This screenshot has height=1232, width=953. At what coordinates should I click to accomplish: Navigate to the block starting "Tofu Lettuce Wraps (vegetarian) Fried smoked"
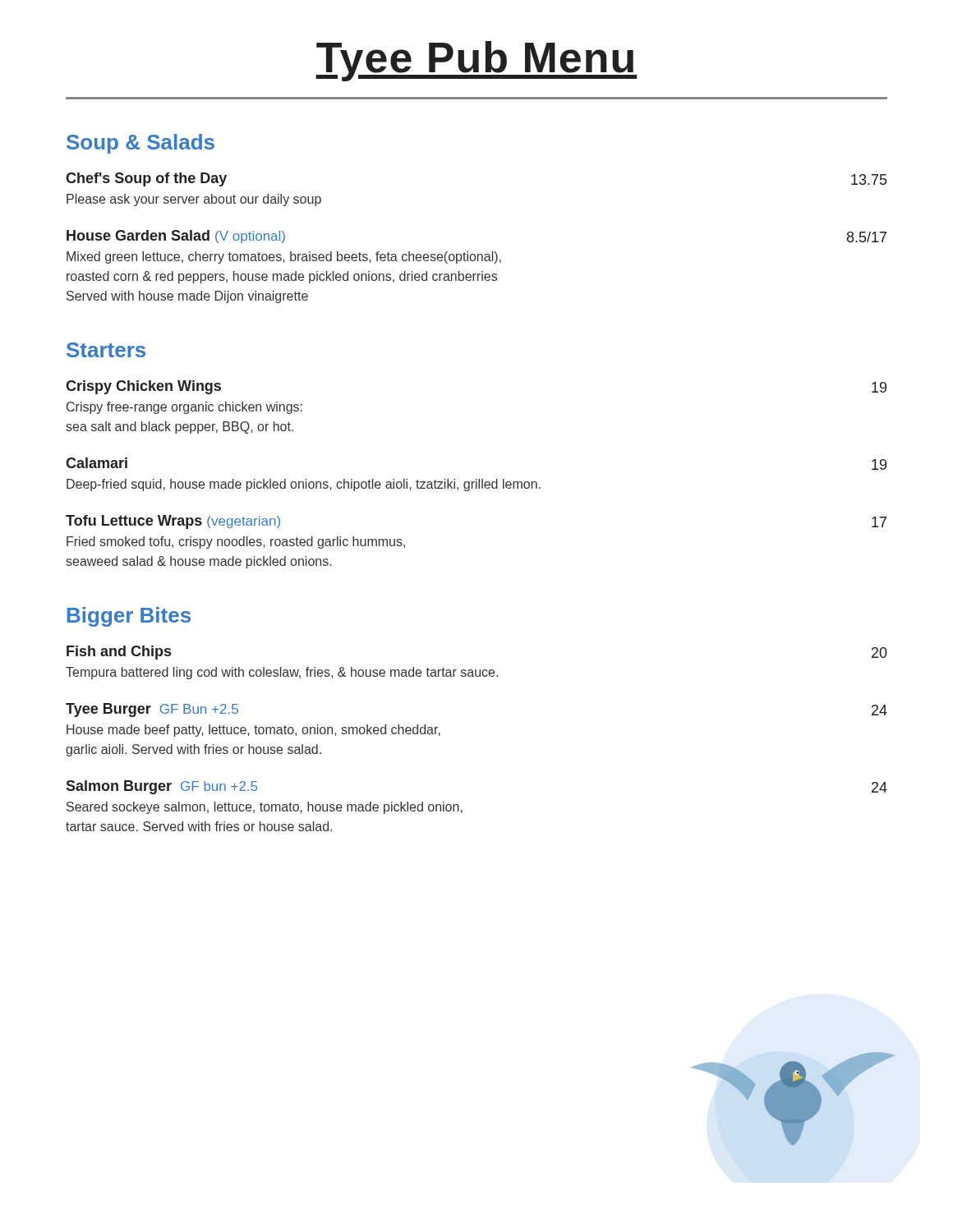(x=167, y=522)
